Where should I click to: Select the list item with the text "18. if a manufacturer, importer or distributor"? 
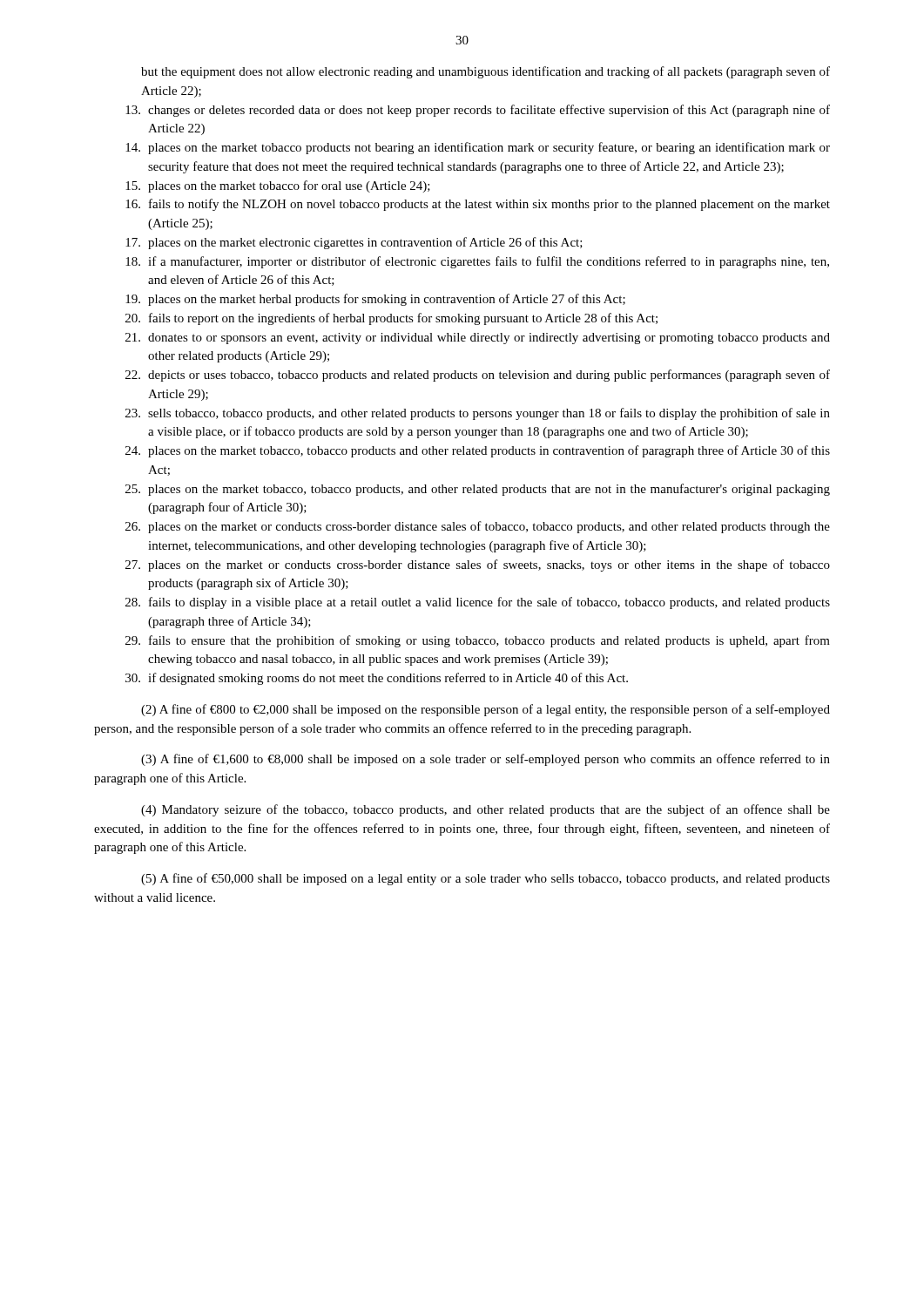[462, 271]
